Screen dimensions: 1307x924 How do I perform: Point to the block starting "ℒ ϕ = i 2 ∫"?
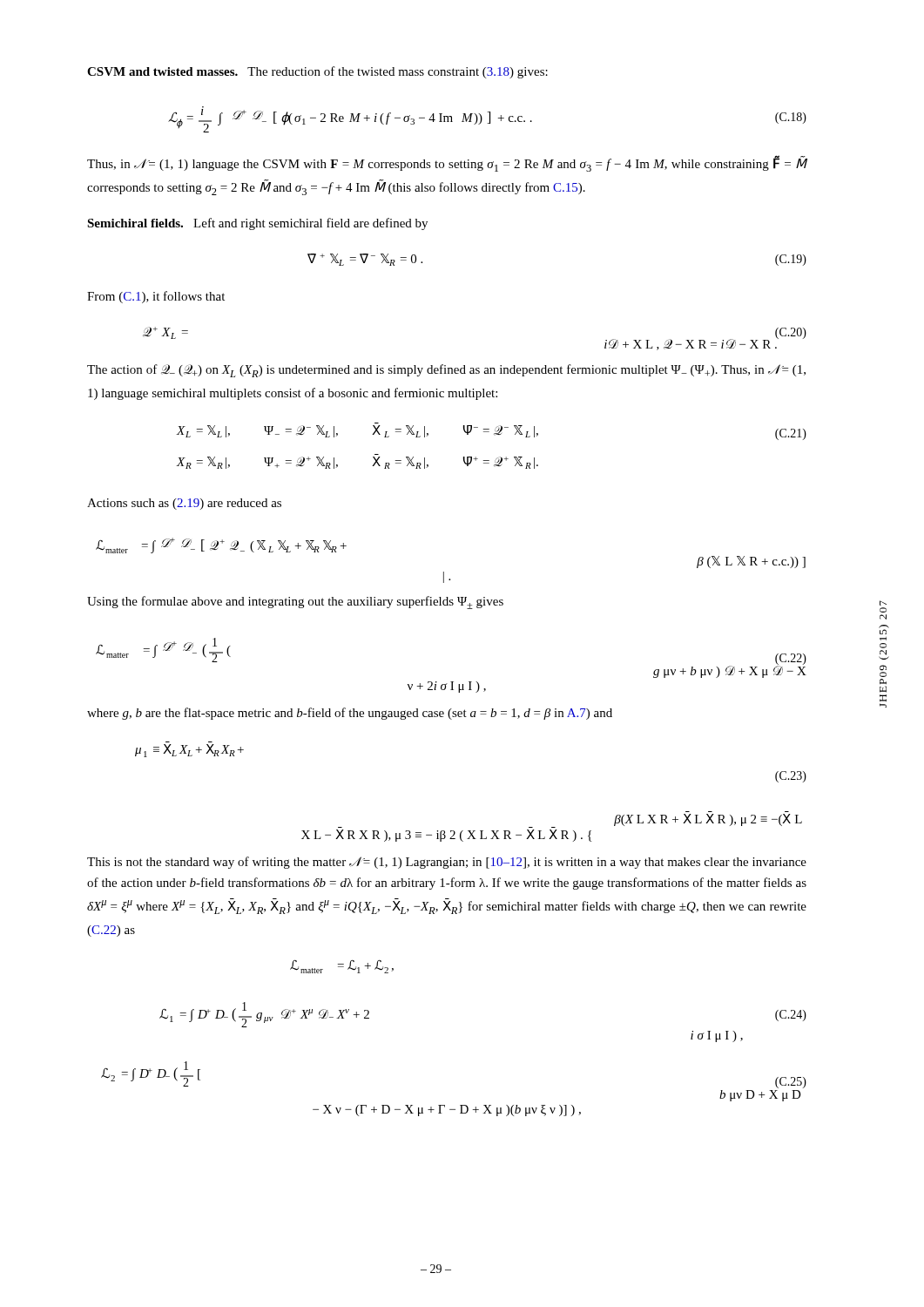479,116
